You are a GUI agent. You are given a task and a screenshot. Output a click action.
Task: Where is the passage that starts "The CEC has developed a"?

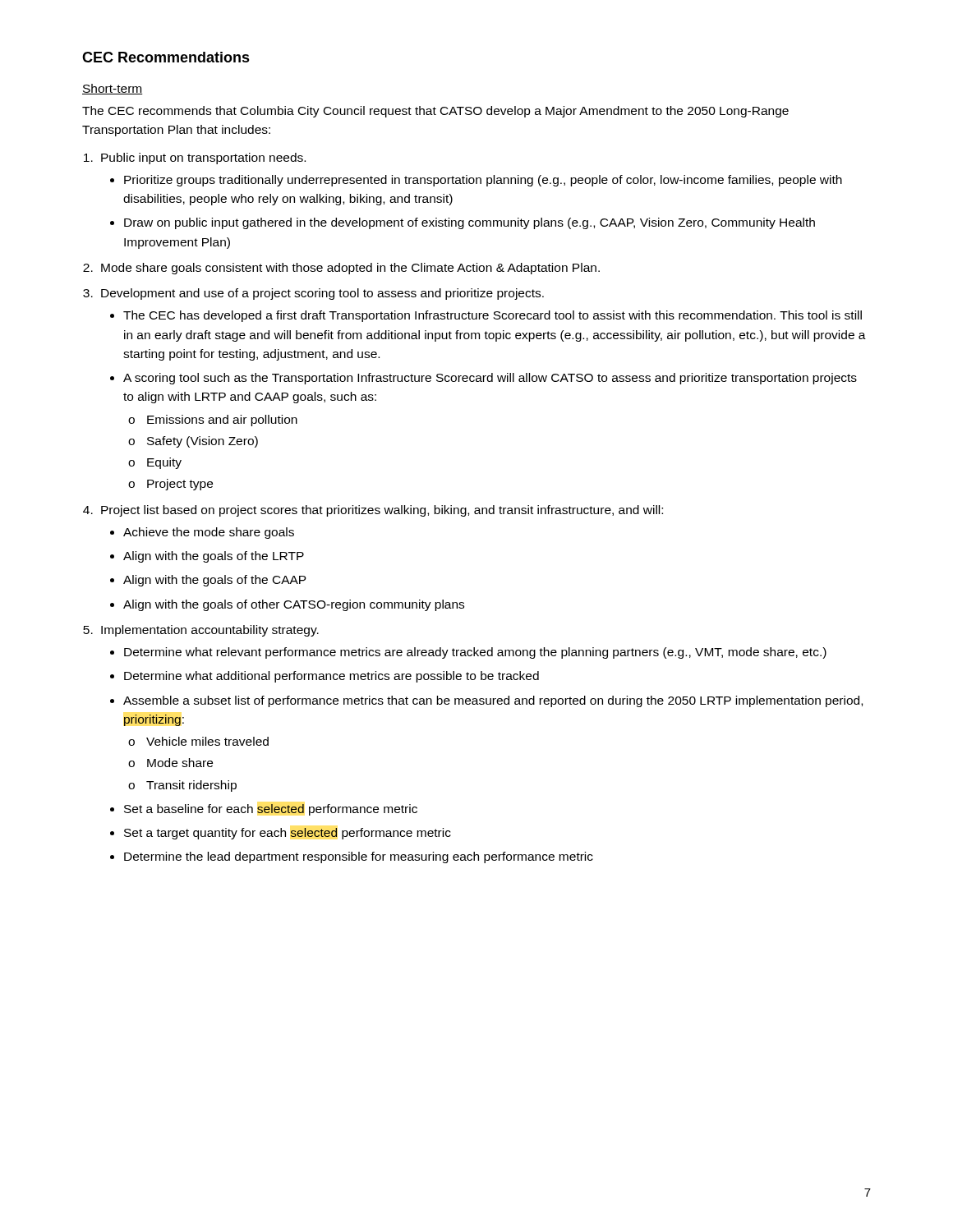point(494,334)
